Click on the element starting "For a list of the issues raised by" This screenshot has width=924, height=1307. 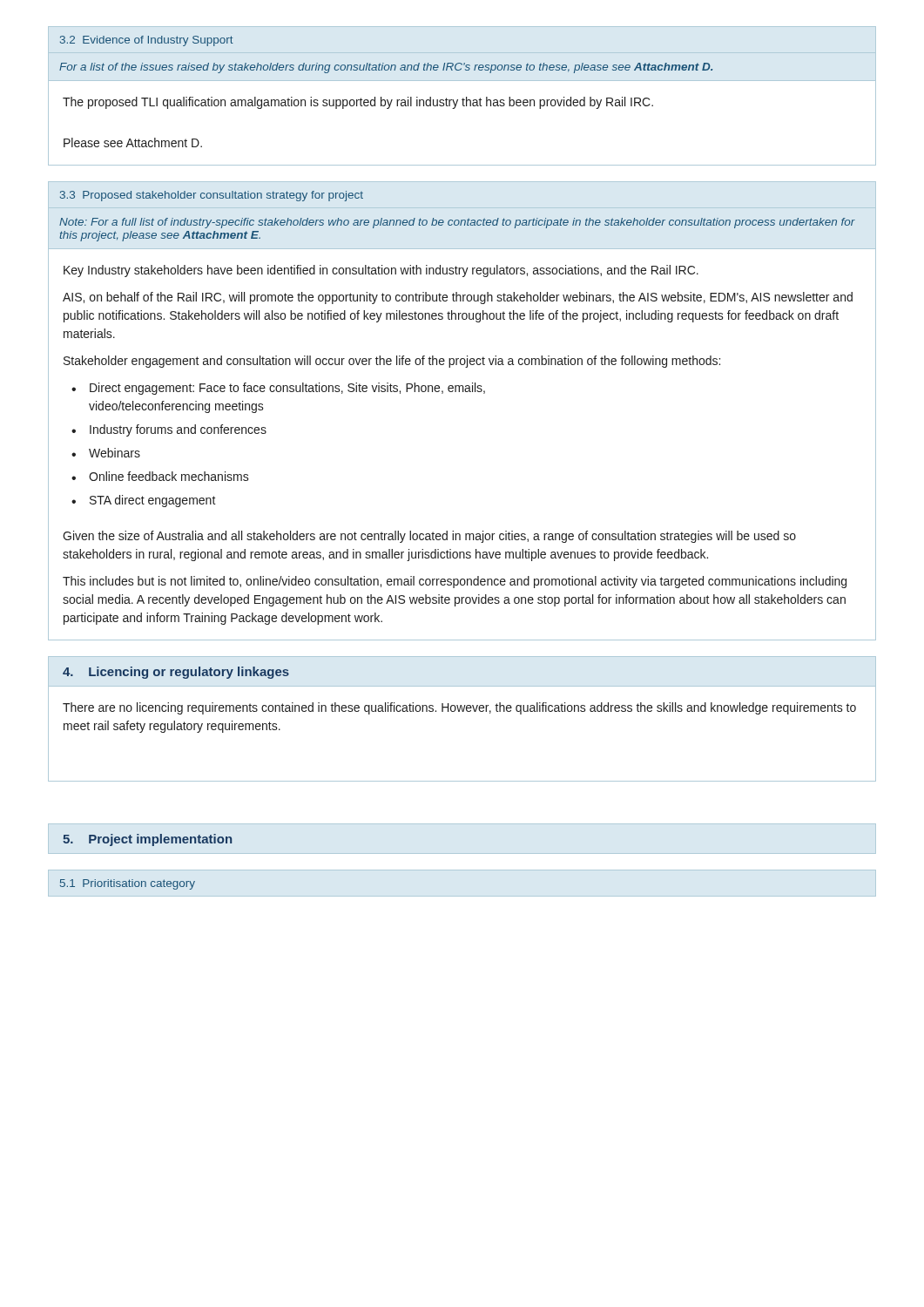pos(386,67)
